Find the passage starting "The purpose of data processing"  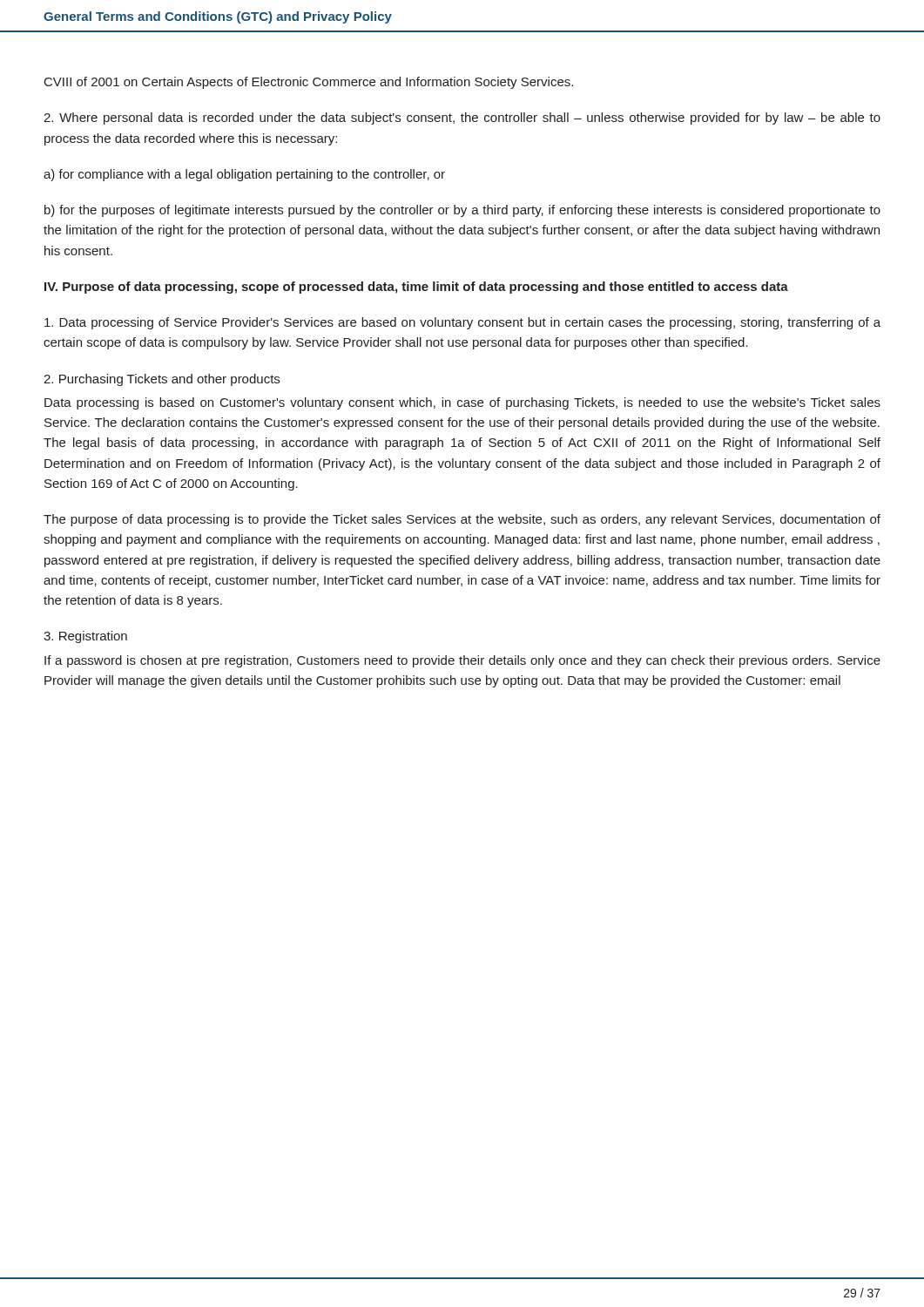coord(462,559)
